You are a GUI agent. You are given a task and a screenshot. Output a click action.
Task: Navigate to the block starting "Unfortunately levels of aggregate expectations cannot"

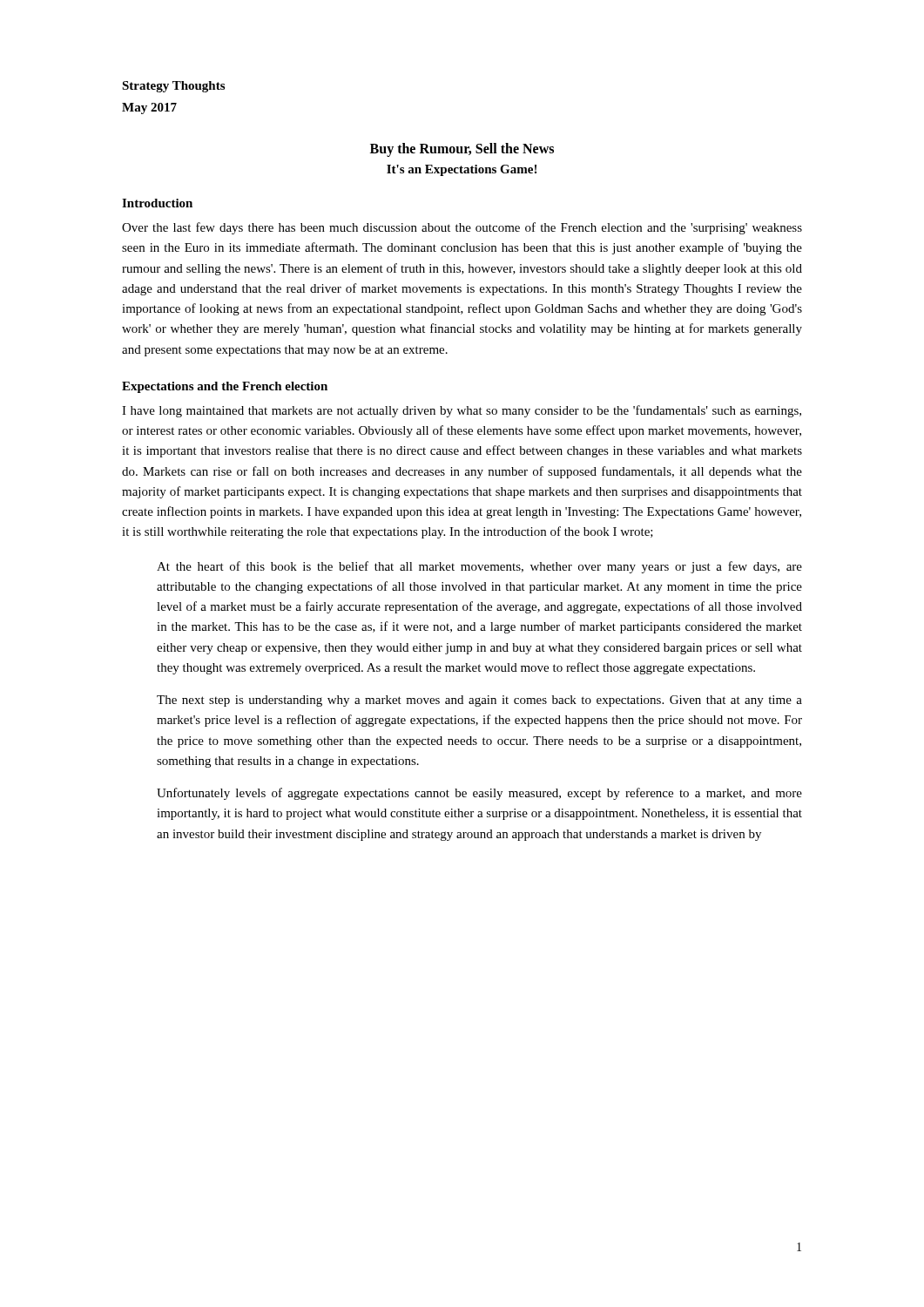coord(479,813)
